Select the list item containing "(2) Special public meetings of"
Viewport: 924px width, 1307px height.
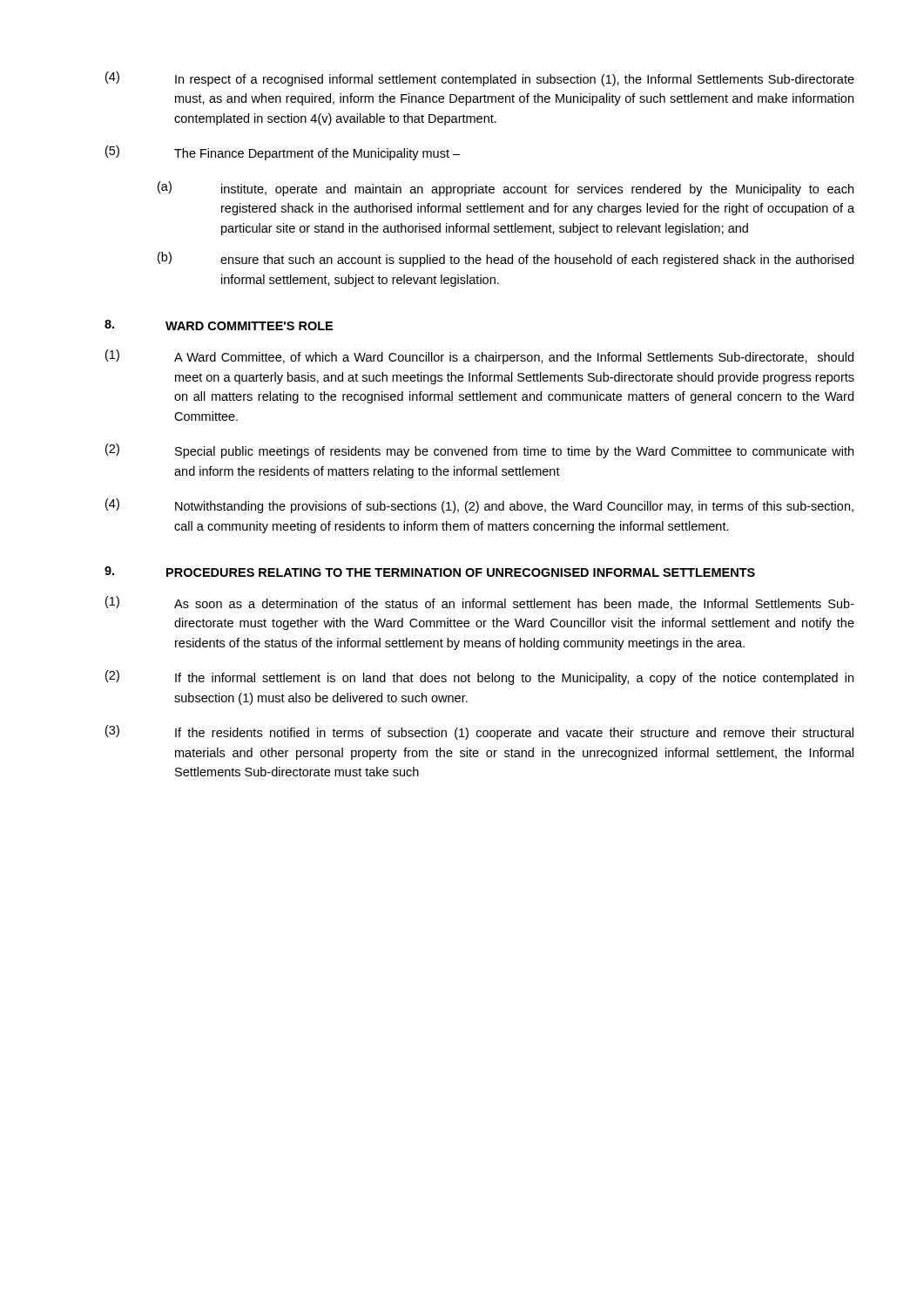[x=479, y=461]
